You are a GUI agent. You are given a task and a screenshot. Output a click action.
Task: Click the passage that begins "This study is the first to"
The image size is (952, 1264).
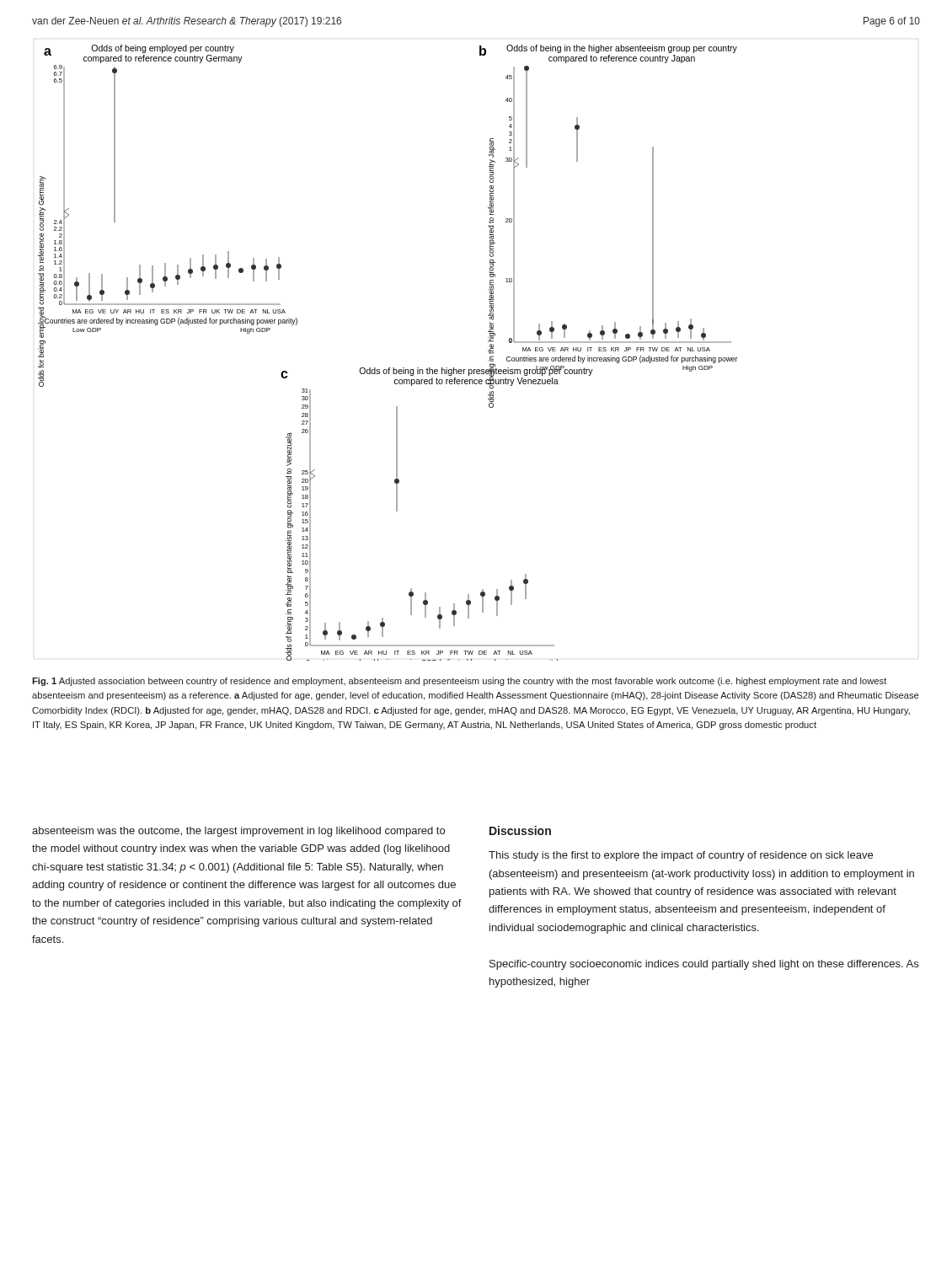click(704, 918)
